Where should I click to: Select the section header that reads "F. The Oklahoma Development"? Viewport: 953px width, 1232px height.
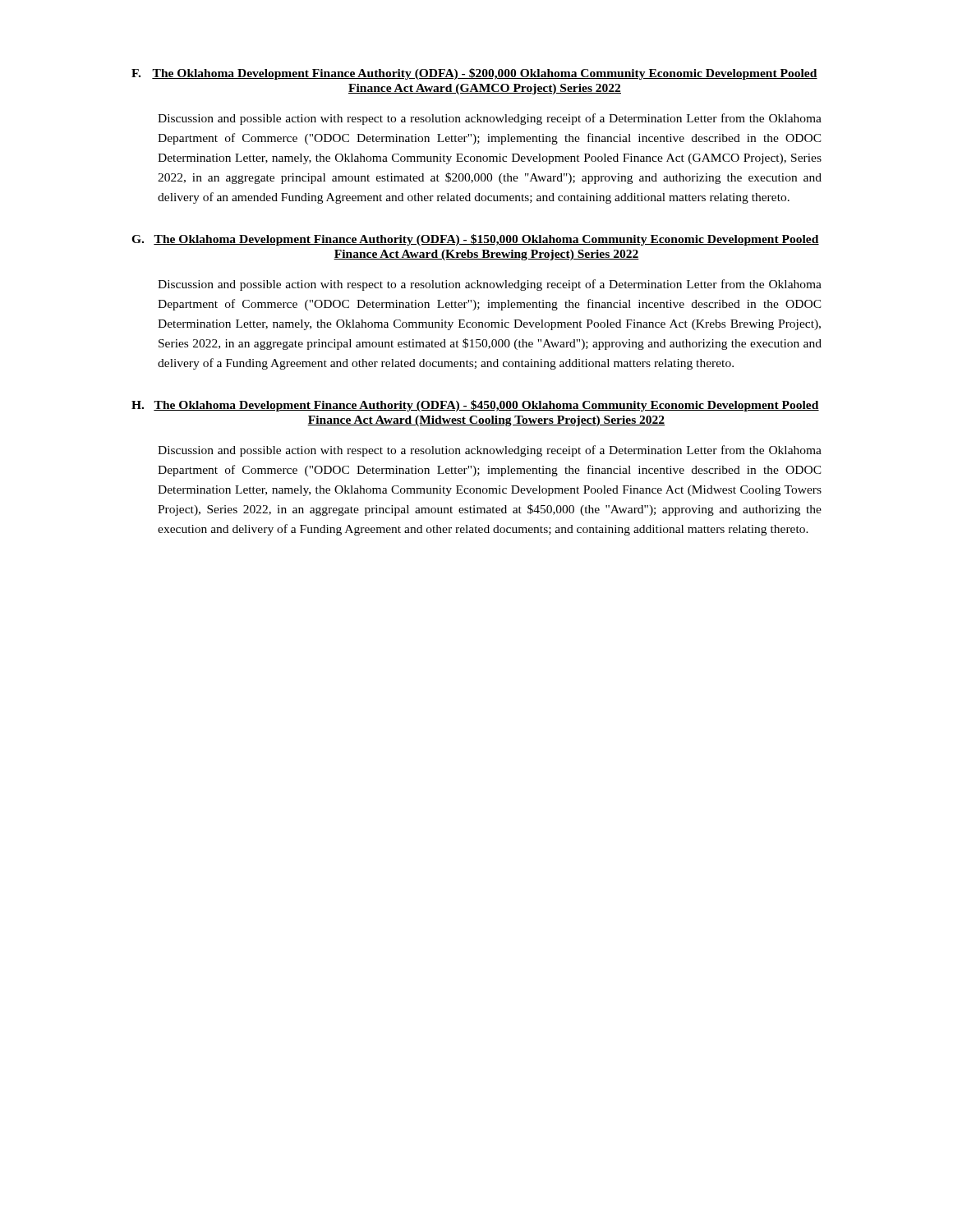click(x=476, y=80)
